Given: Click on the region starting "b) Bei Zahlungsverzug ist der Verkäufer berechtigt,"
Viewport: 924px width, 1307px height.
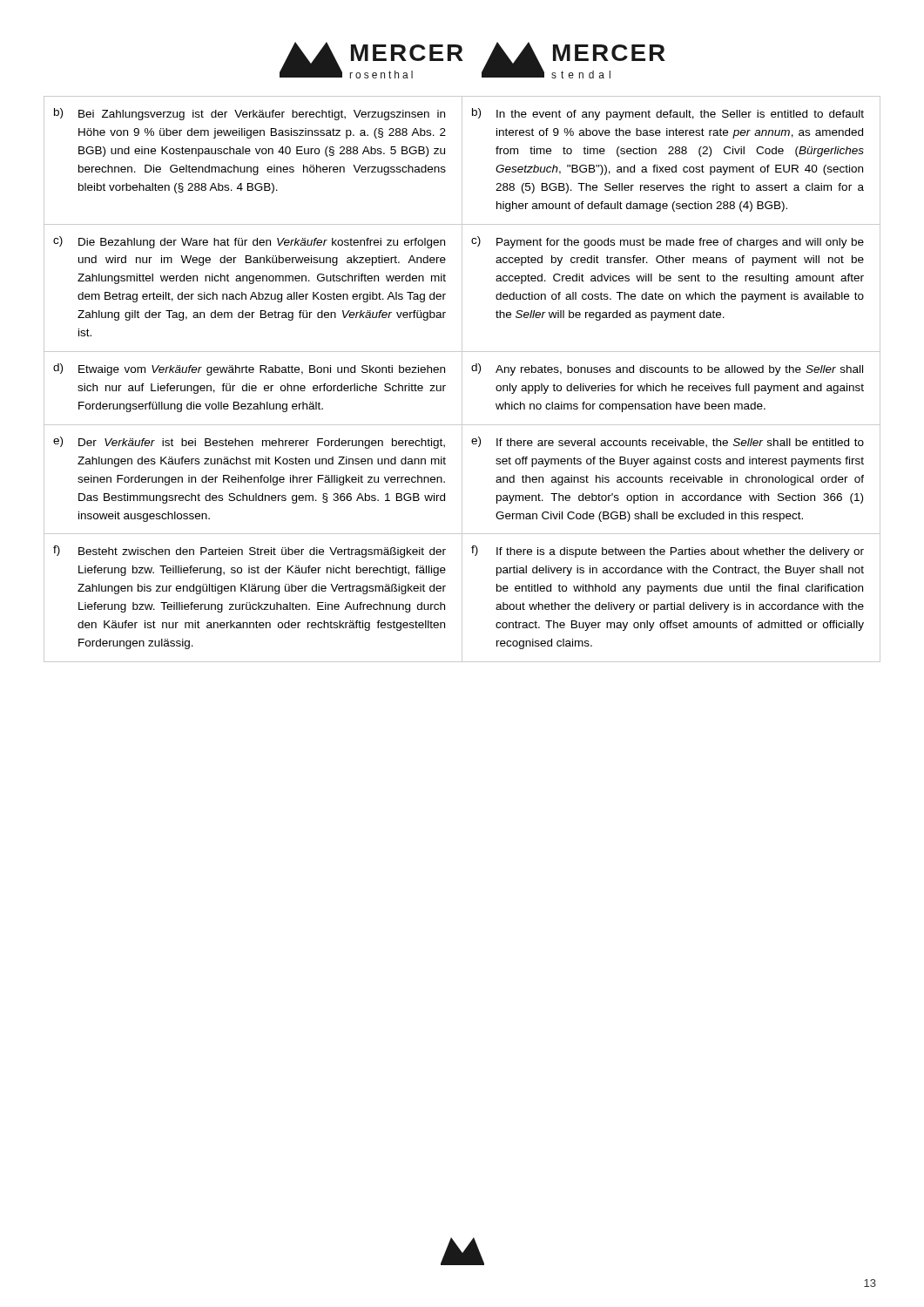Looking at the screenshot, I should click(x=250, y=151).
